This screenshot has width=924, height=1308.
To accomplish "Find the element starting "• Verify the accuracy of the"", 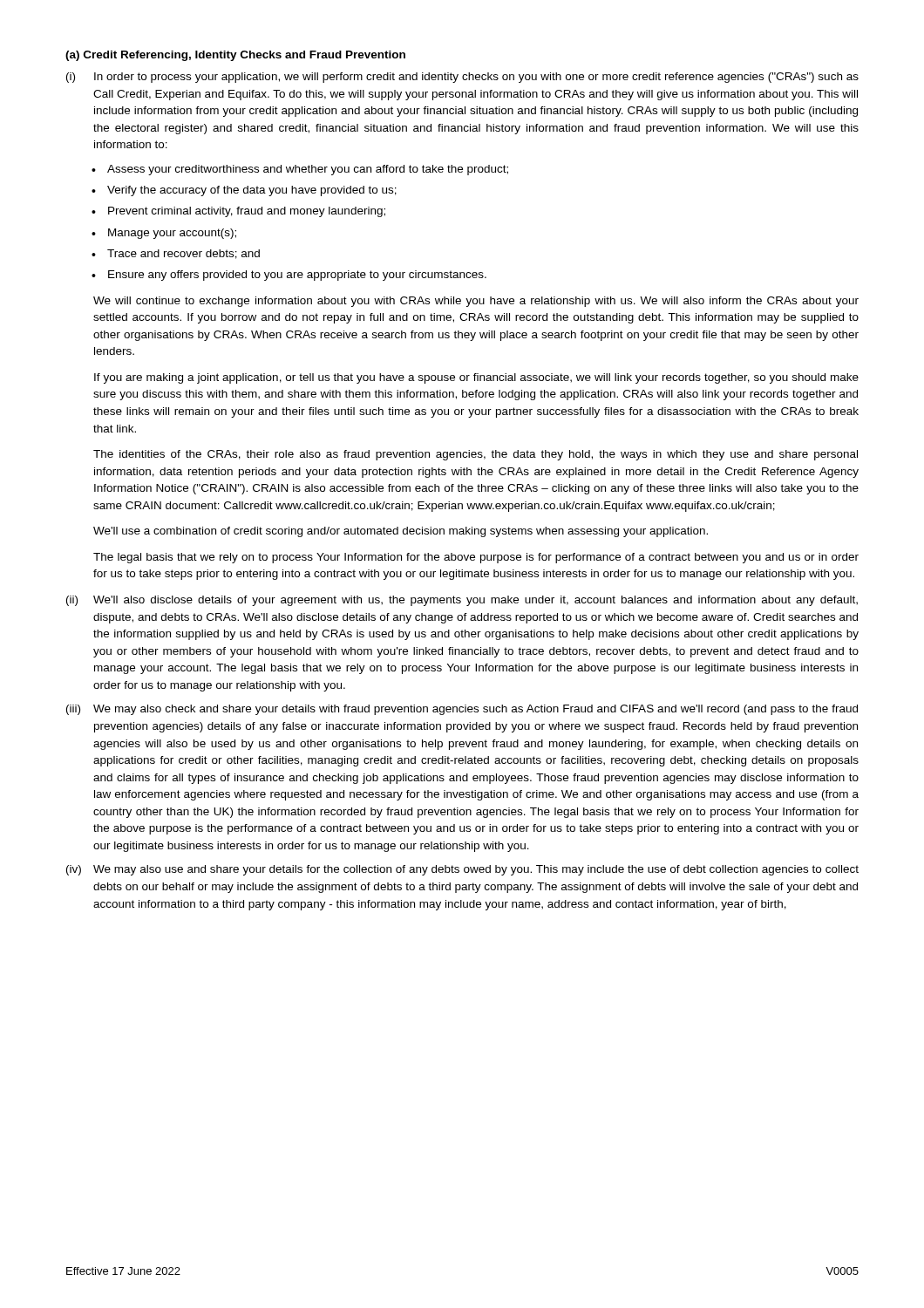I will coord(244,191).
